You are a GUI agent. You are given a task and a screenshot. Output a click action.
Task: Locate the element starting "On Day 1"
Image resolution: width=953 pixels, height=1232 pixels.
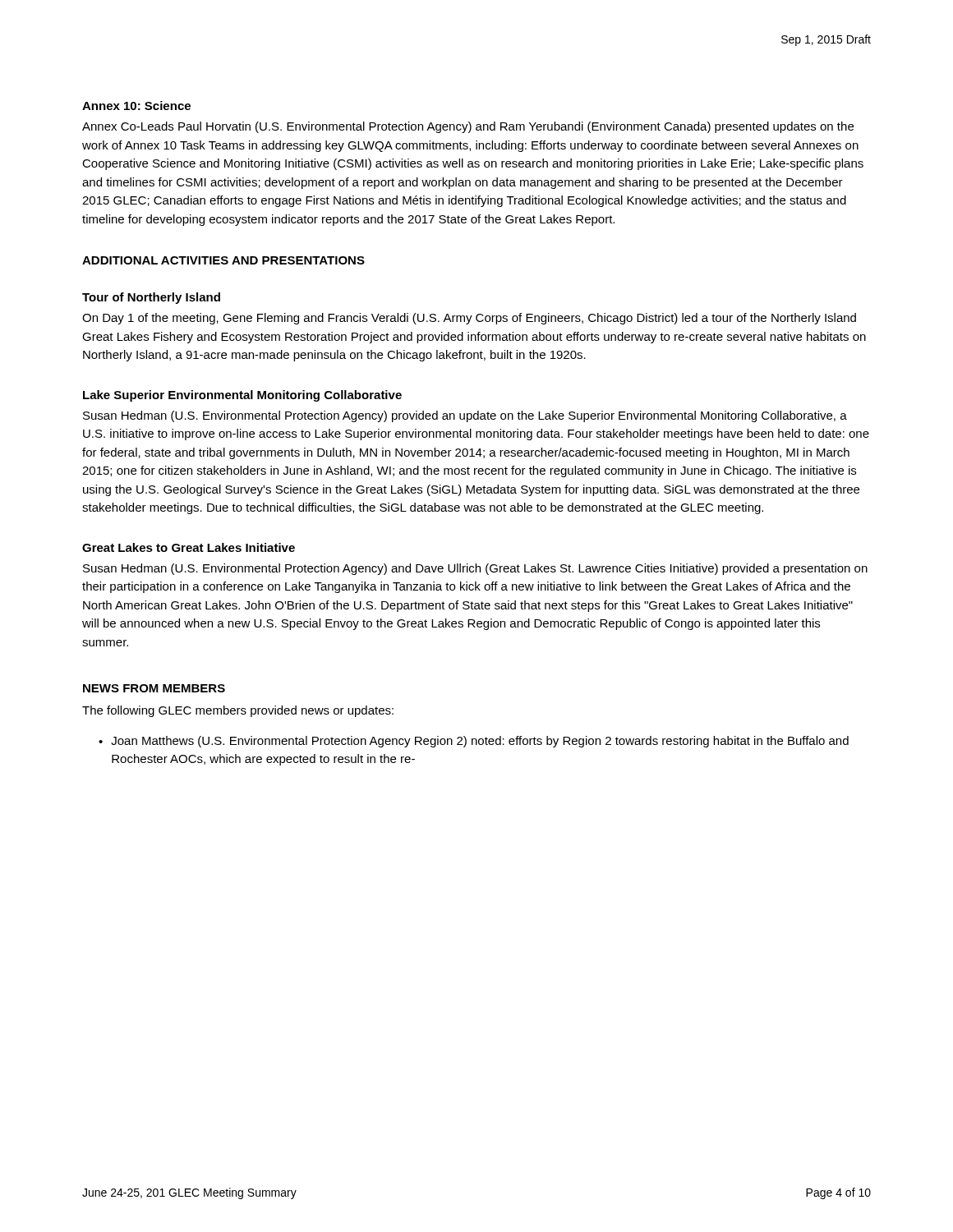point(474,336)
